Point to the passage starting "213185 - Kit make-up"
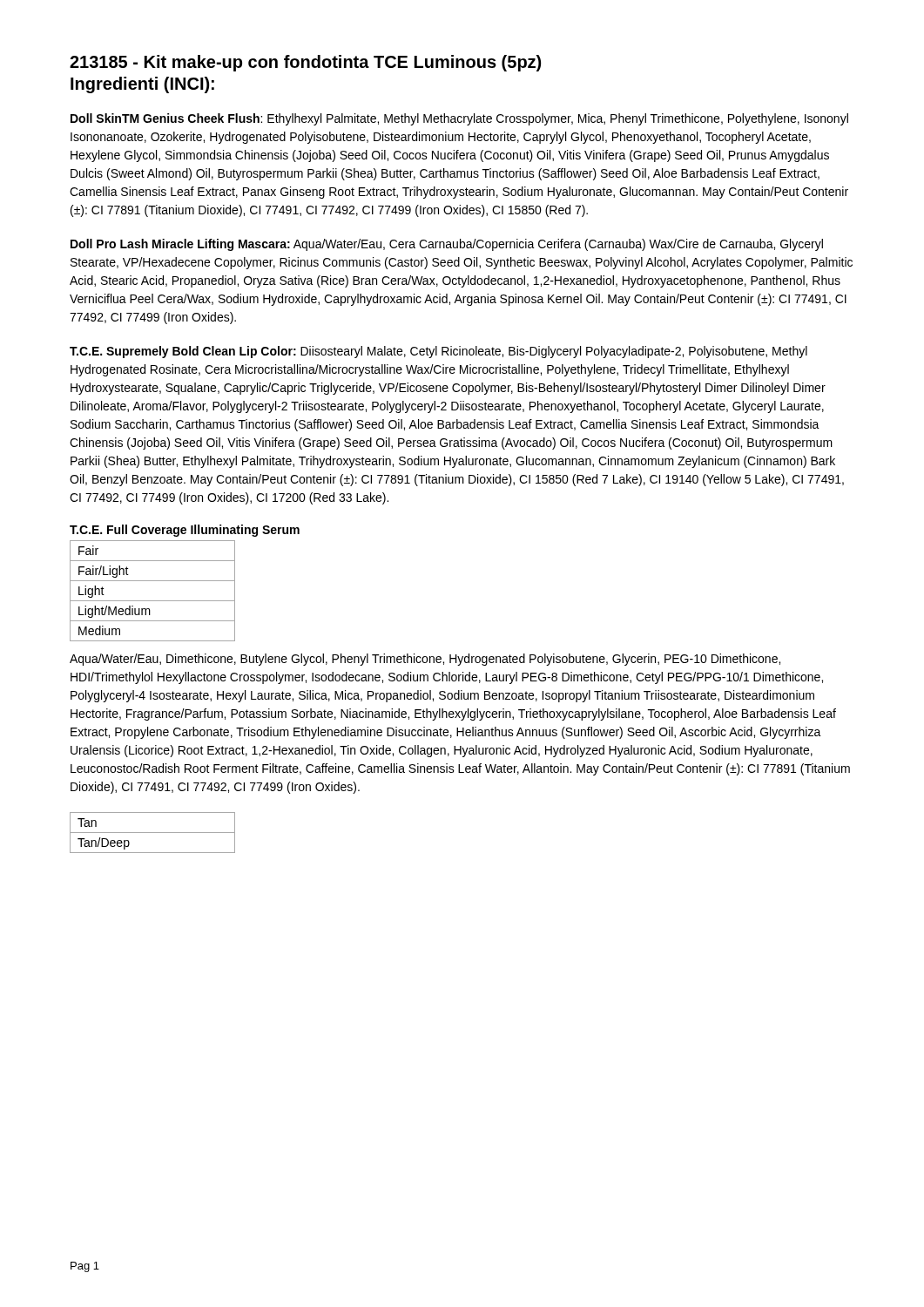The height and width of the screenshot is (1307, 924). 462,73
